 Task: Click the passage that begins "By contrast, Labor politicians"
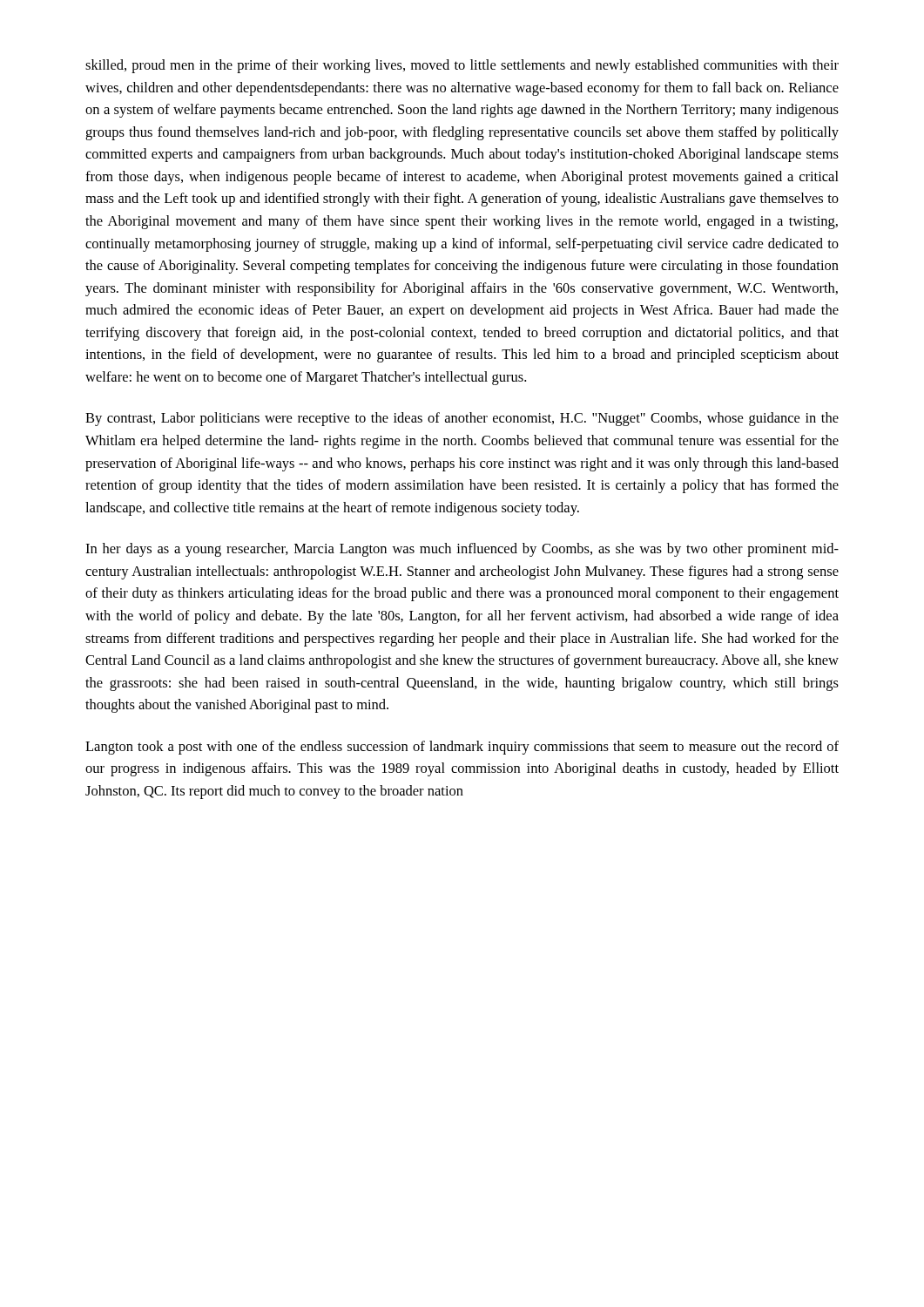tap(462, 463)
